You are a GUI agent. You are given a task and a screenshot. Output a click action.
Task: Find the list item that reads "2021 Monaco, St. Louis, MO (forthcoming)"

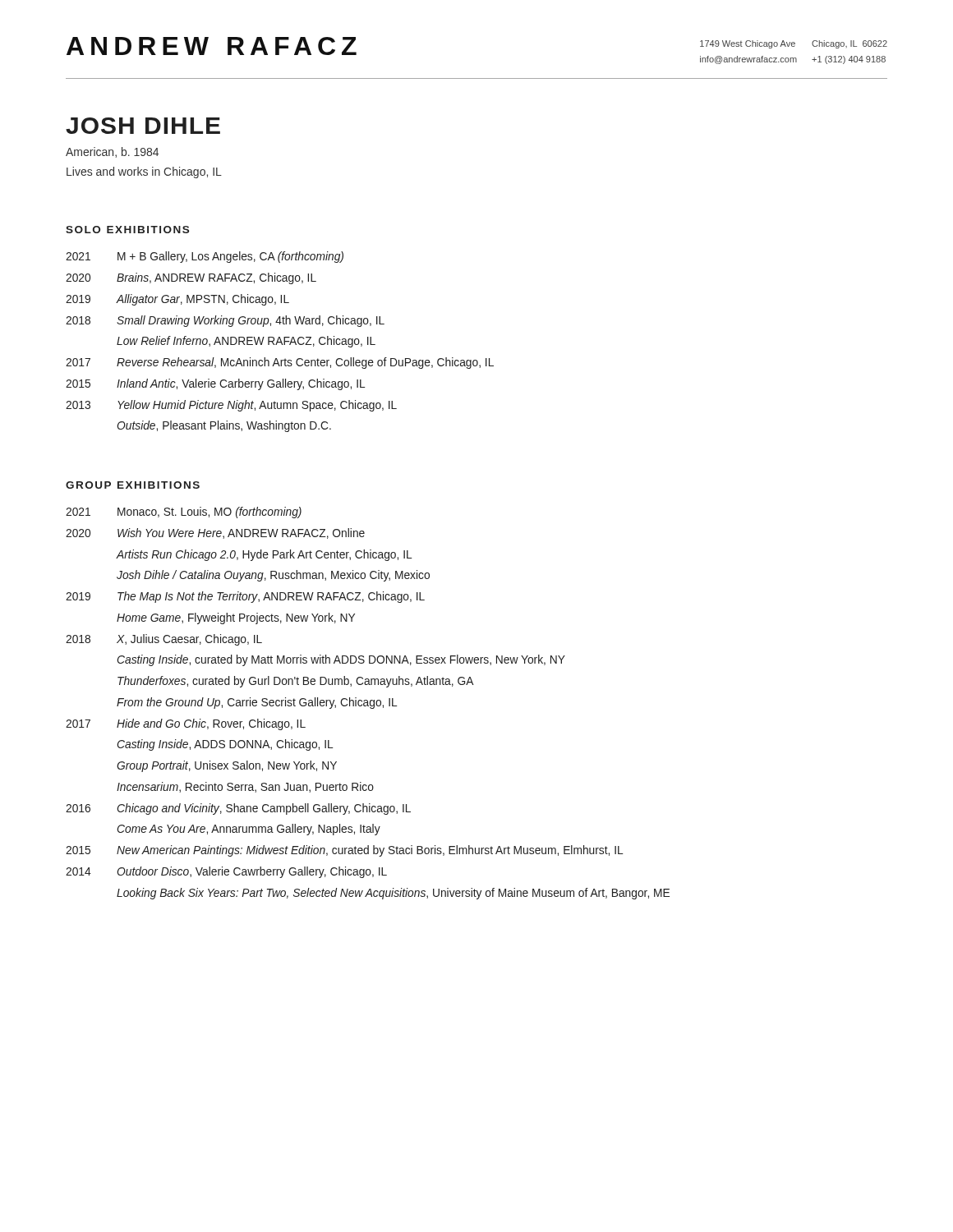coord(184,513)
